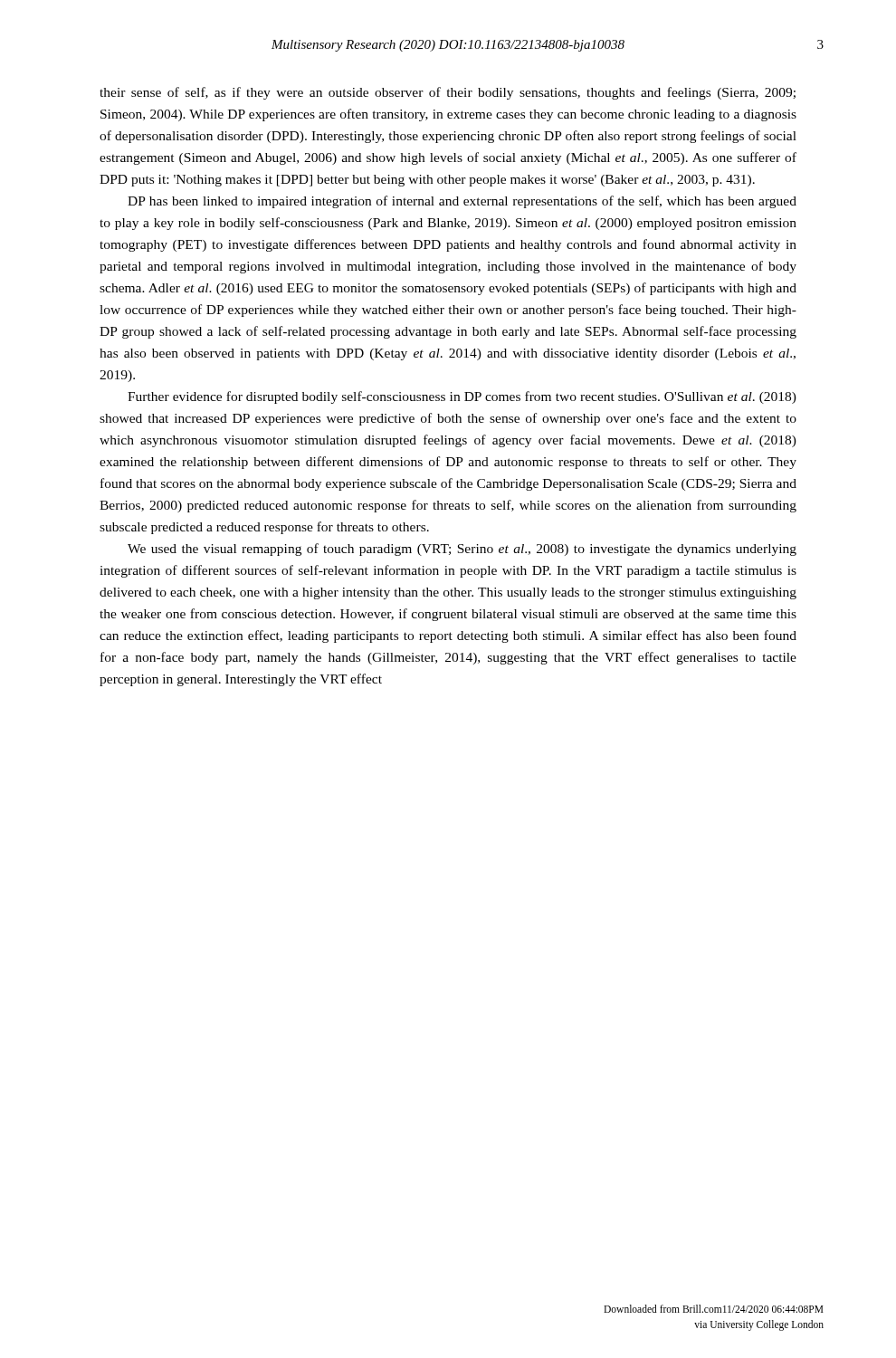Viewport: 896px width, 1358px height.
Task: Find the text block with the text "Further evidence for disrupted"
Action: click(448, 462)
